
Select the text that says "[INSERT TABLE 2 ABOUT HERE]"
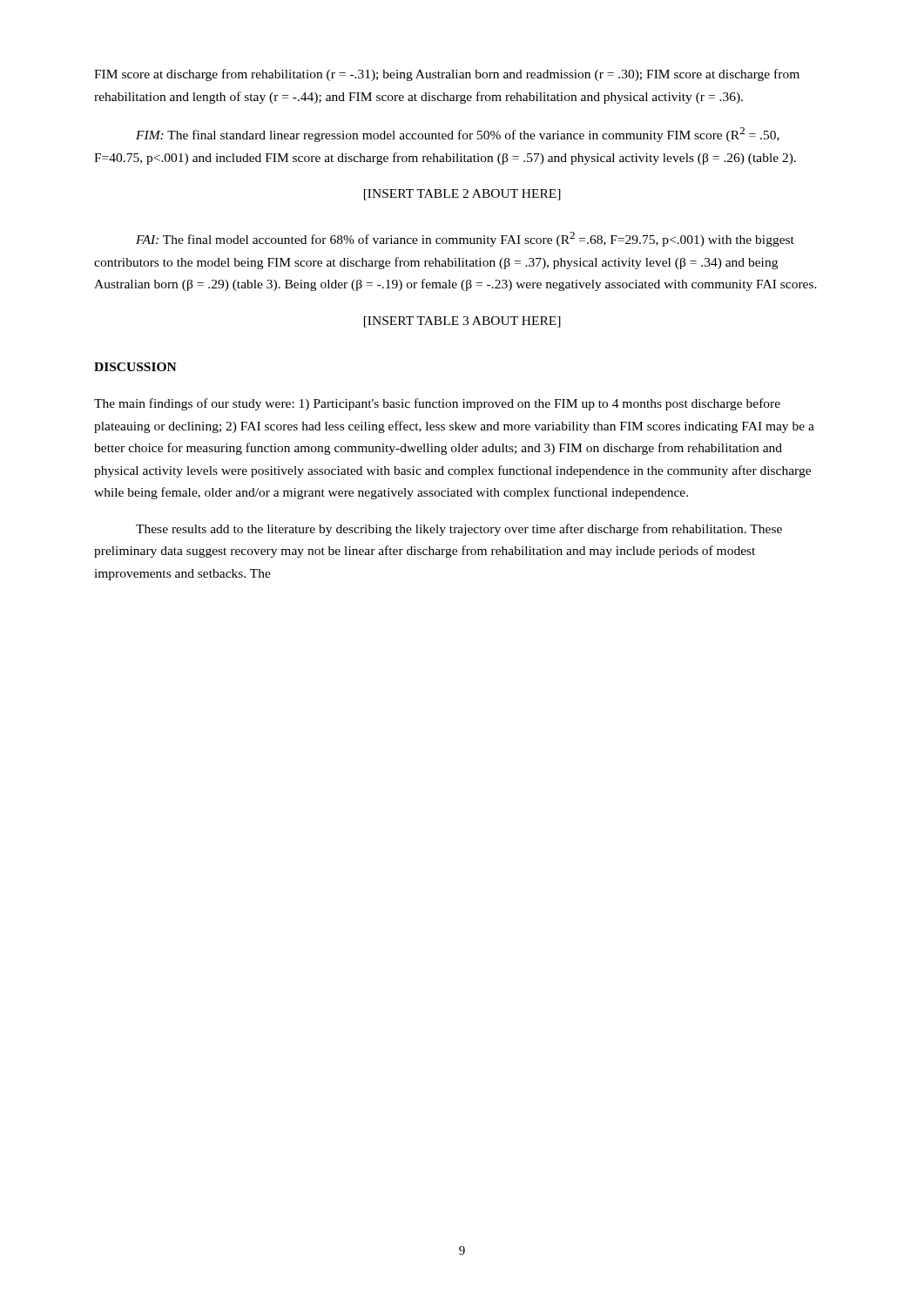(462, 194)
